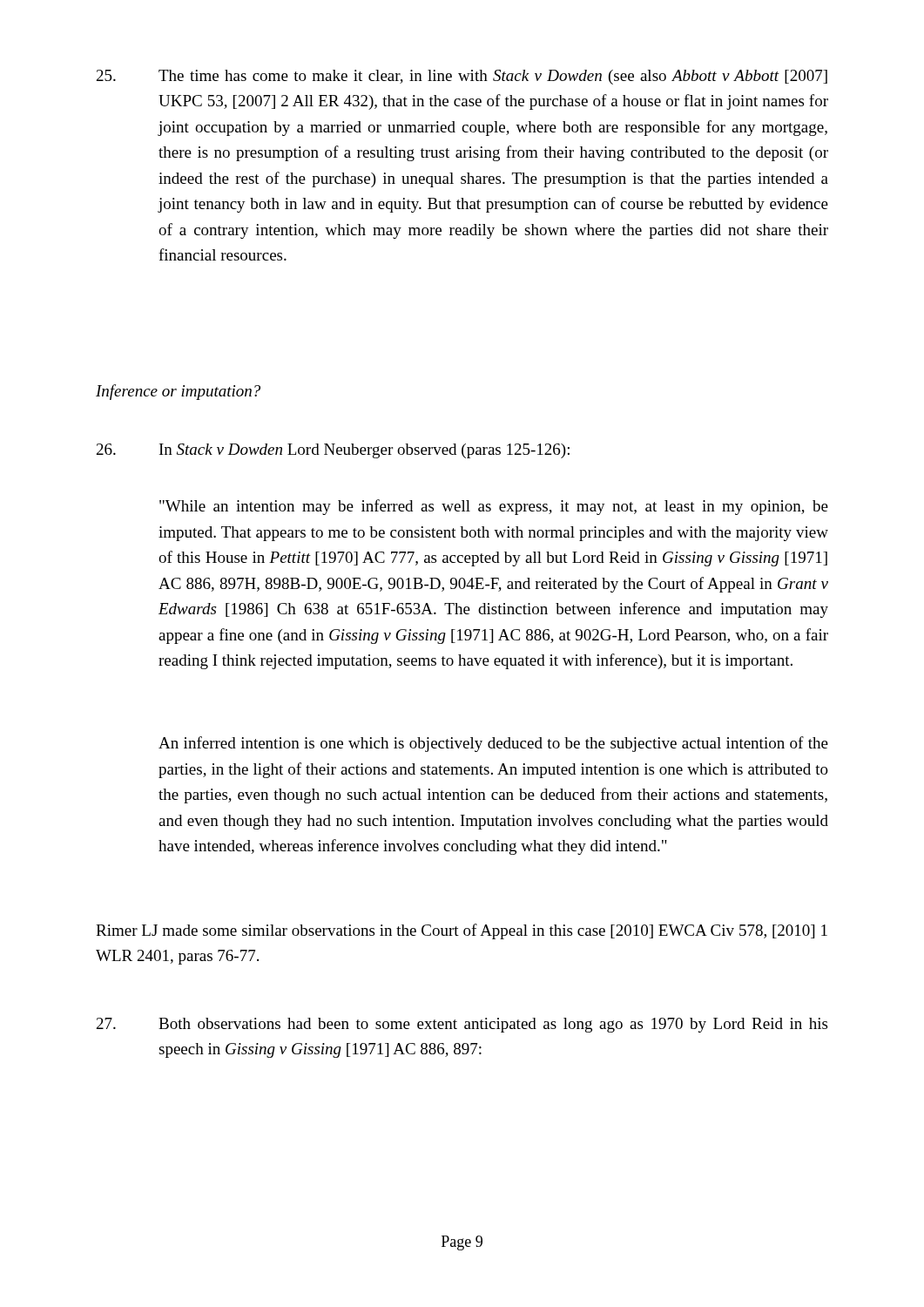Find the element starting "The time has come to make it"

click(x=462, y=165)
